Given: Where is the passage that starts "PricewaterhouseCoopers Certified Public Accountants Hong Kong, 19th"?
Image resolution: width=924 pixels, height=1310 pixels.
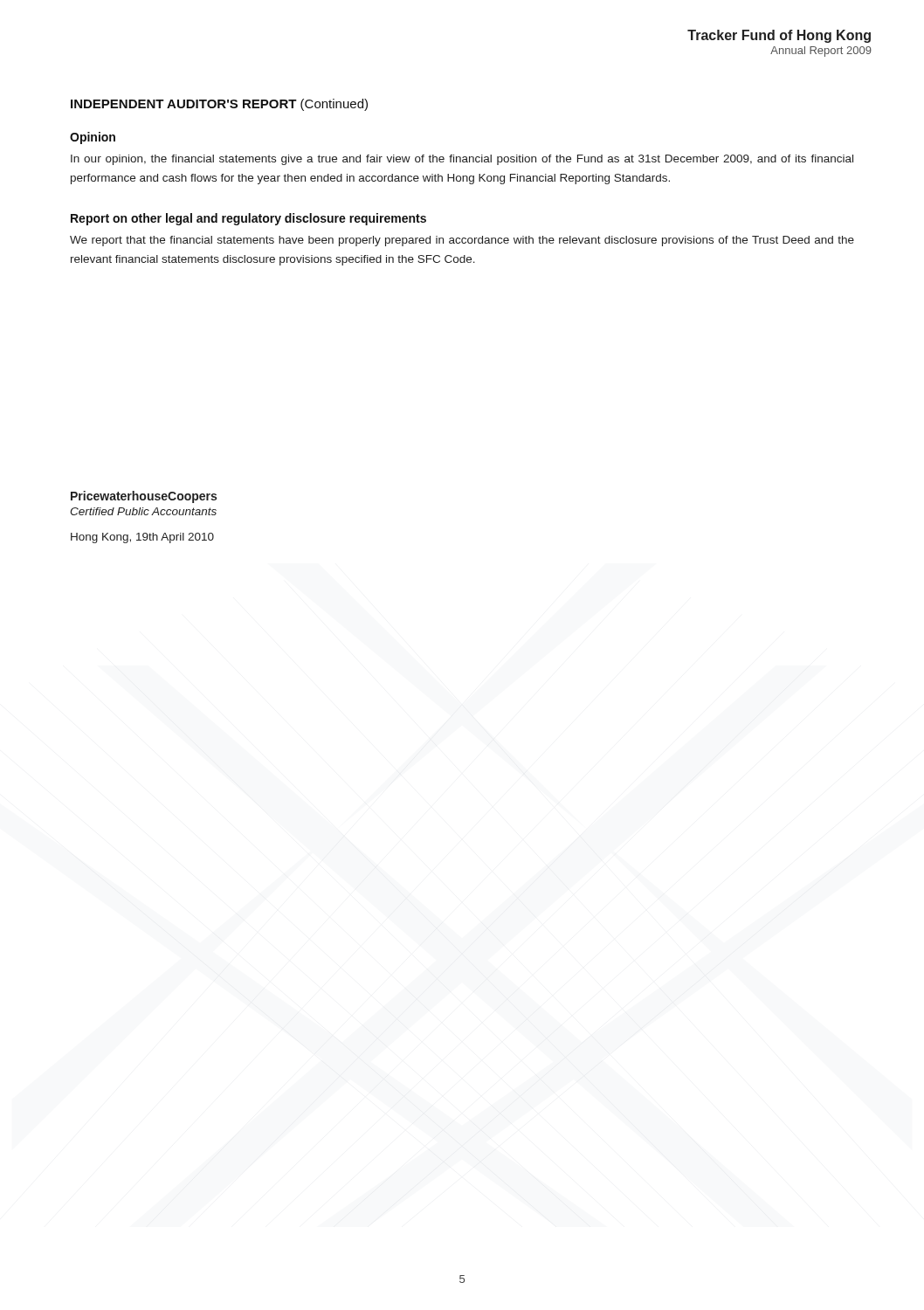Looking at the screenshot, I should tap(144, 516).
